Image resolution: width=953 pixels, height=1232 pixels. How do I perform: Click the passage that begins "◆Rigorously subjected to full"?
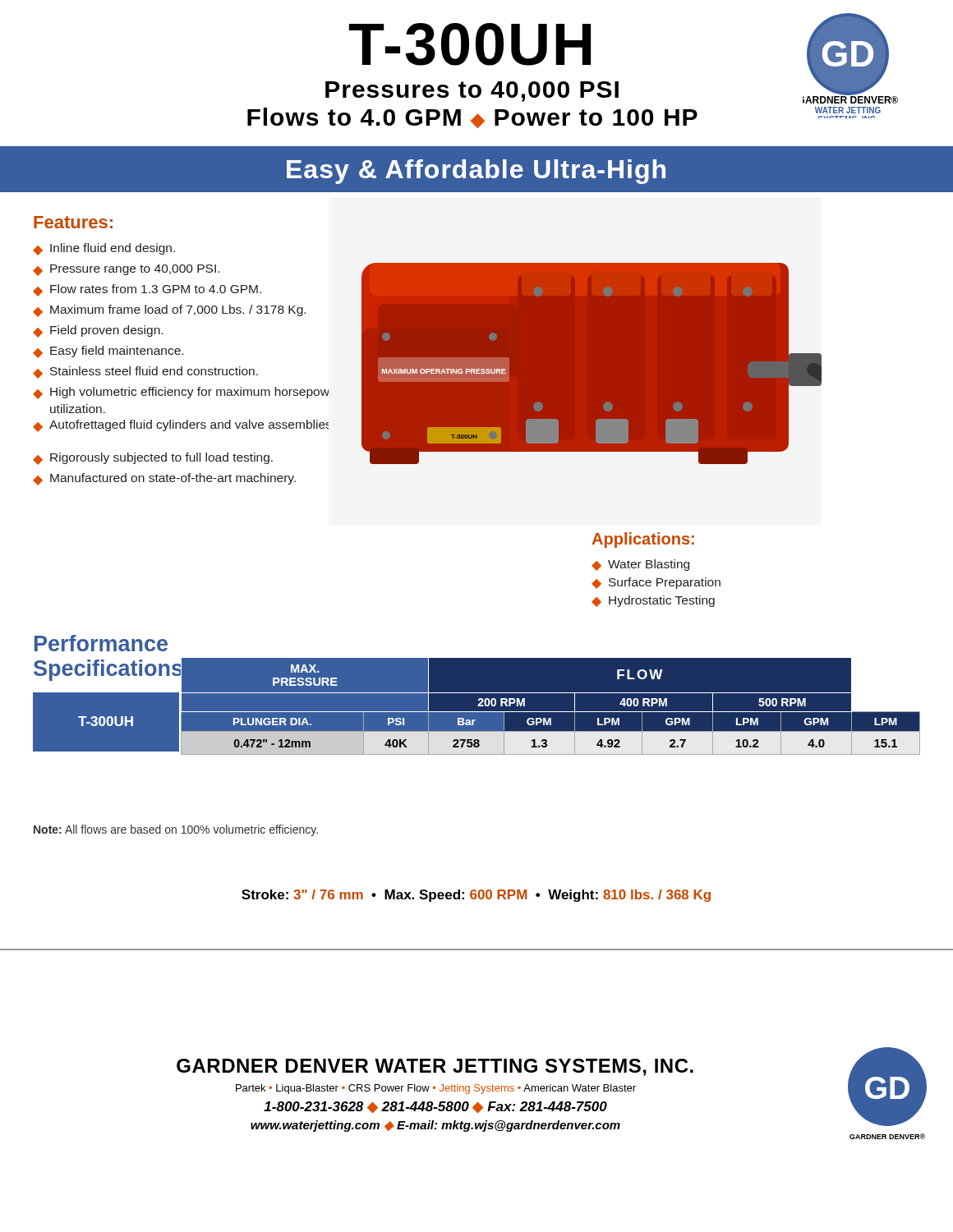153,459
